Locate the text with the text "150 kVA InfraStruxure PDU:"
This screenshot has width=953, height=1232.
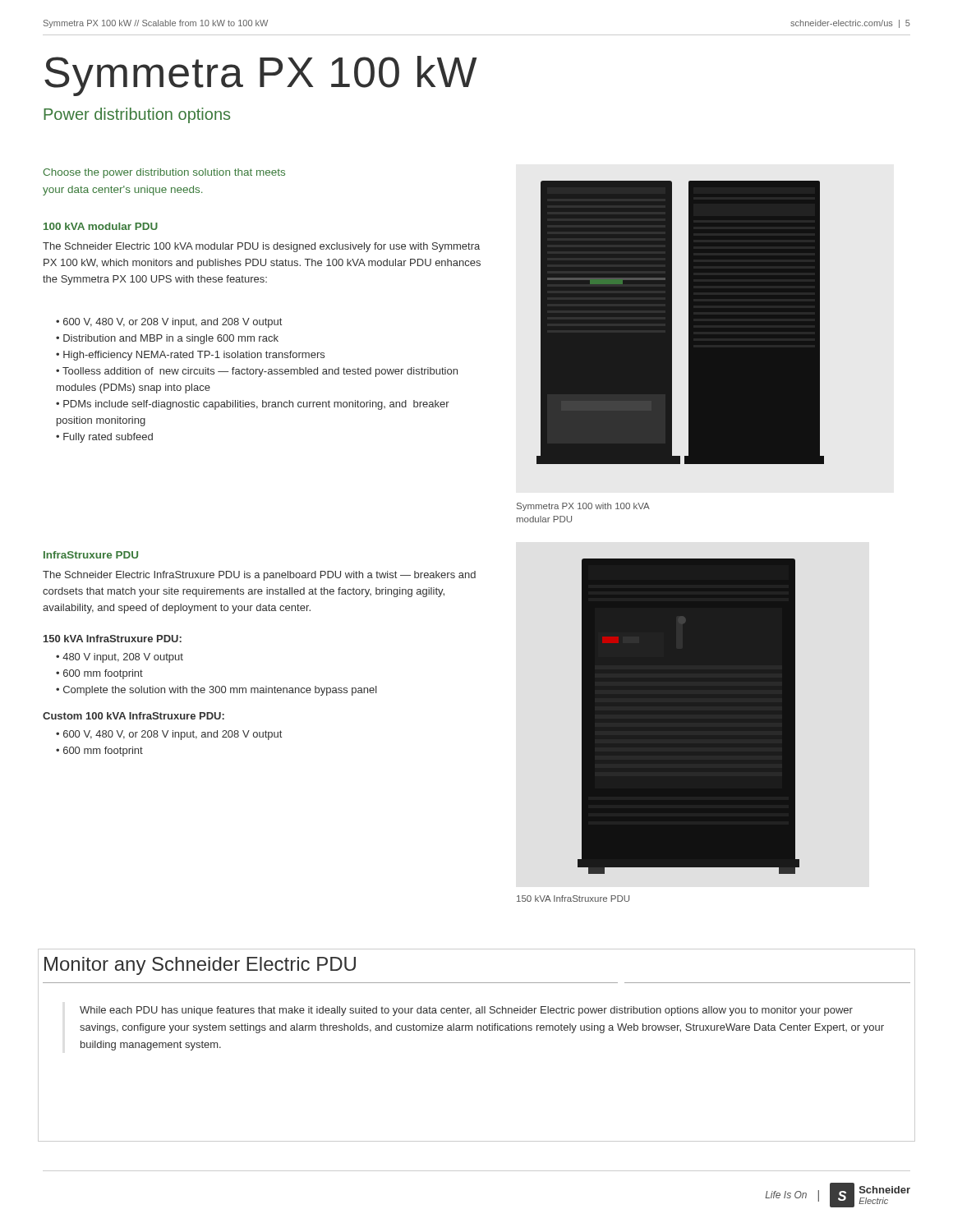(x=112, y=639)
